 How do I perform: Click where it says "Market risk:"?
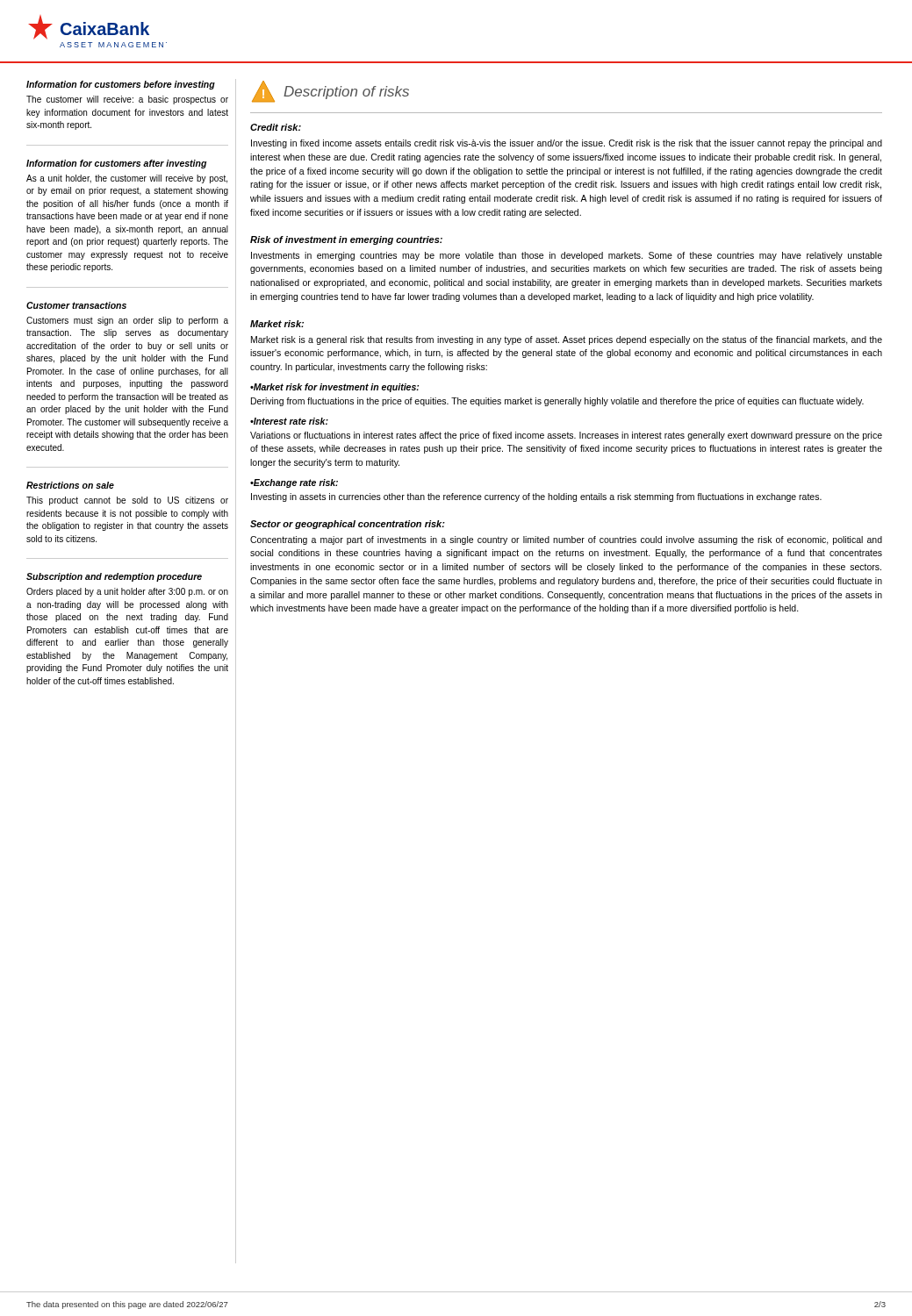(277, 323)
